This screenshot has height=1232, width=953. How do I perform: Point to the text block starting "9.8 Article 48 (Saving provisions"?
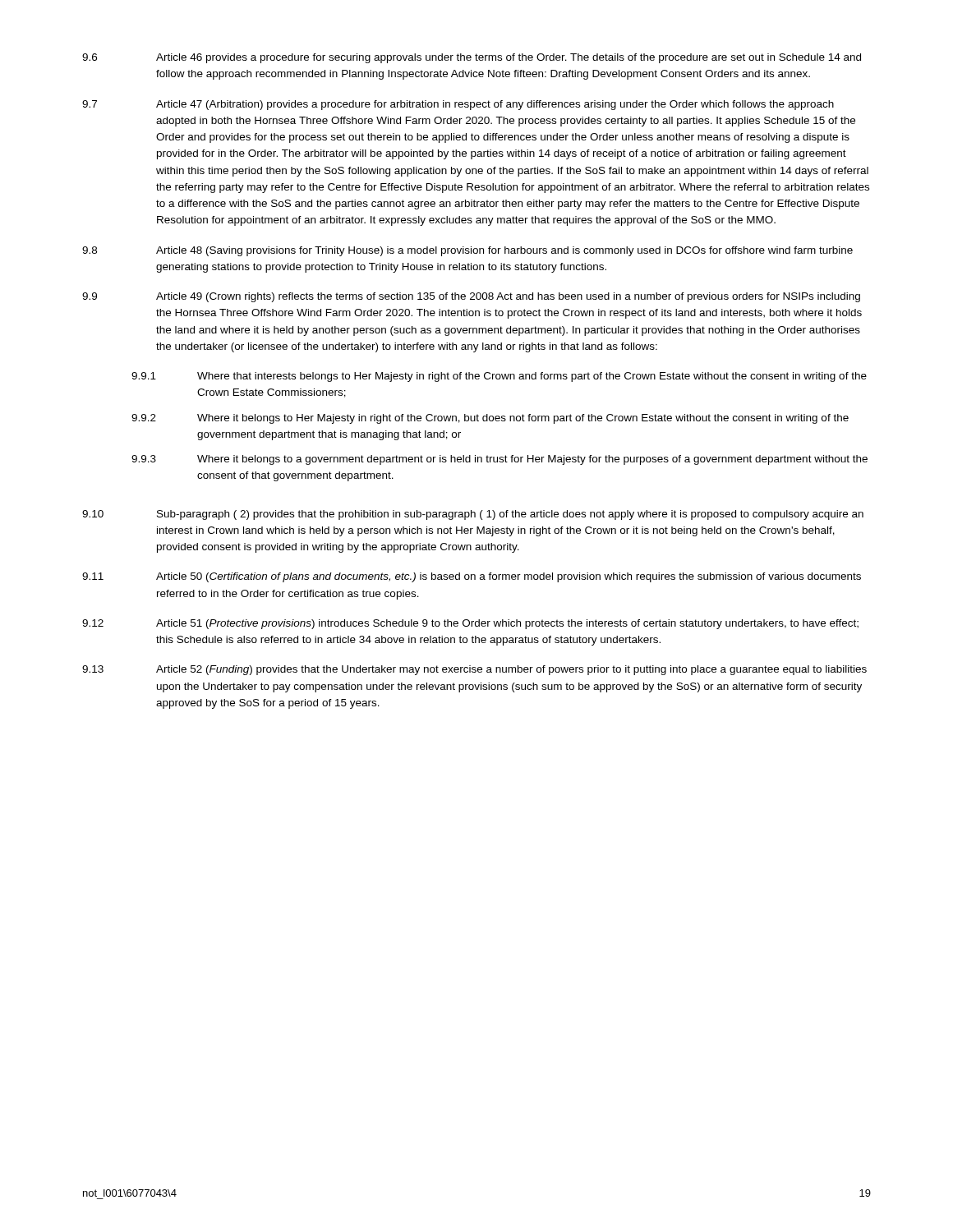(476, 258)
